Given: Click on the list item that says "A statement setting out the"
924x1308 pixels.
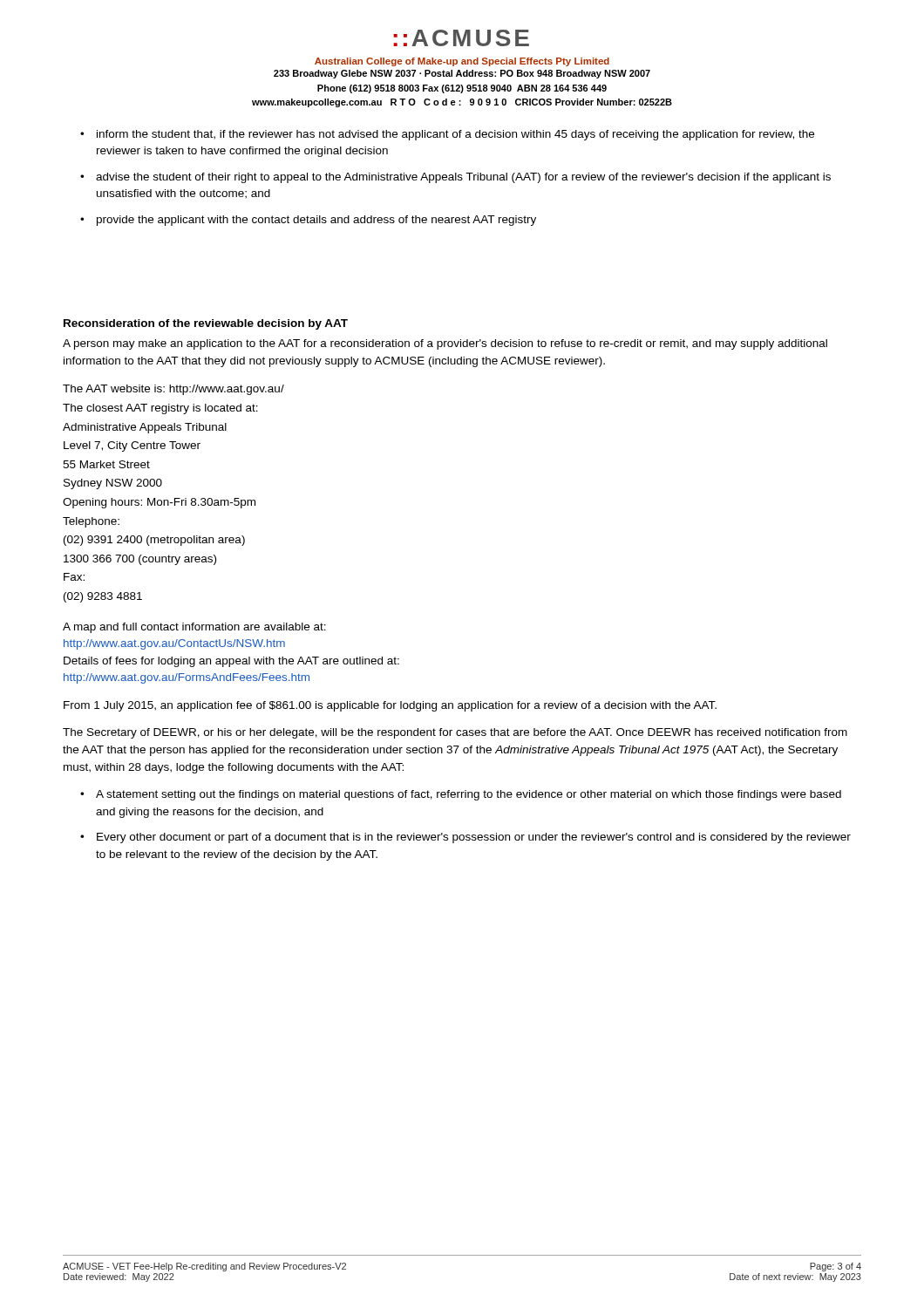Looking at the screenshot, I should click(469, 803).
